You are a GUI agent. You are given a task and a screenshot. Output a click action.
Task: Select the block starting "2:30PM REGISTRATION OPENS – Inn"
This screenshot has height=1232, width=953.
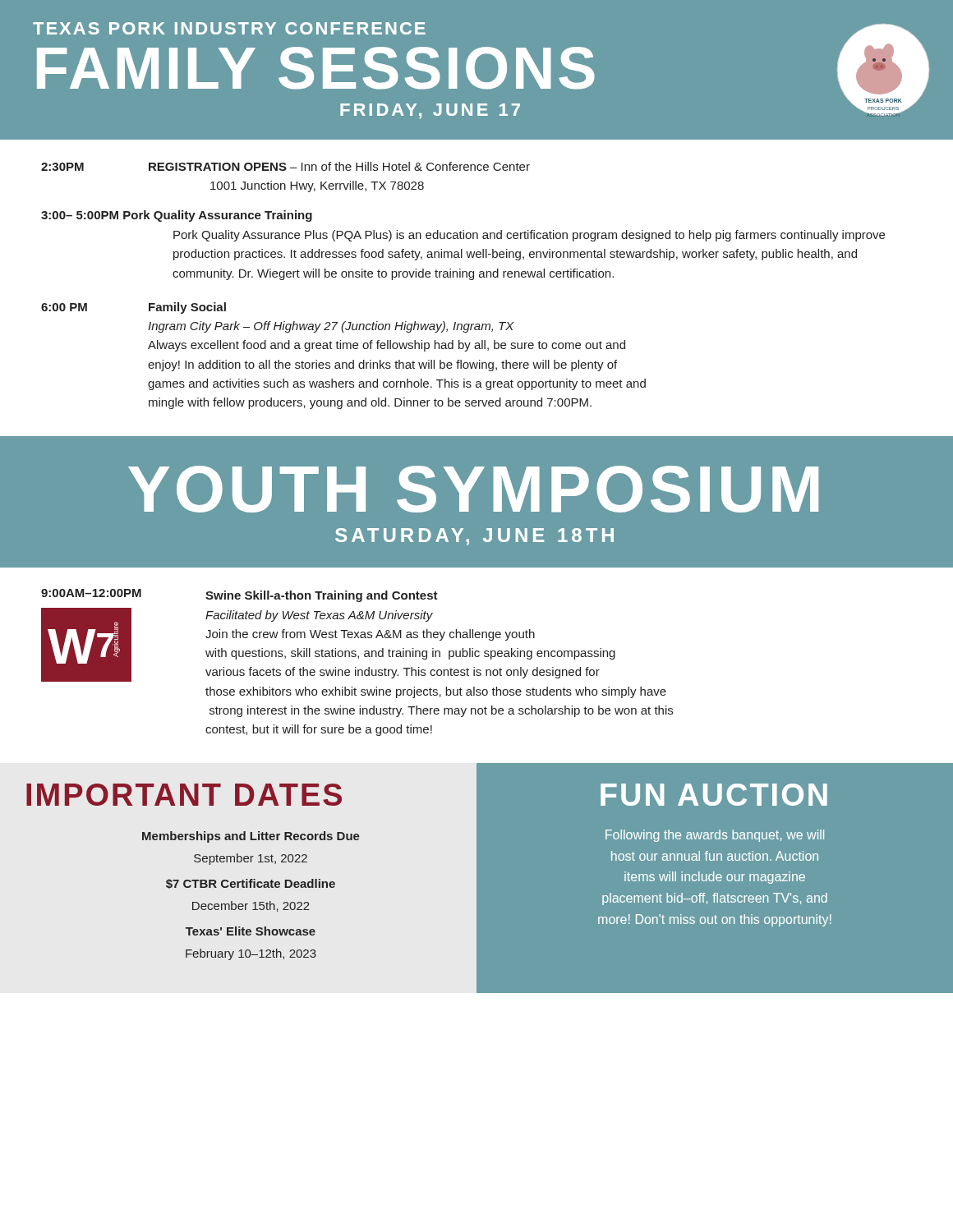285,176
